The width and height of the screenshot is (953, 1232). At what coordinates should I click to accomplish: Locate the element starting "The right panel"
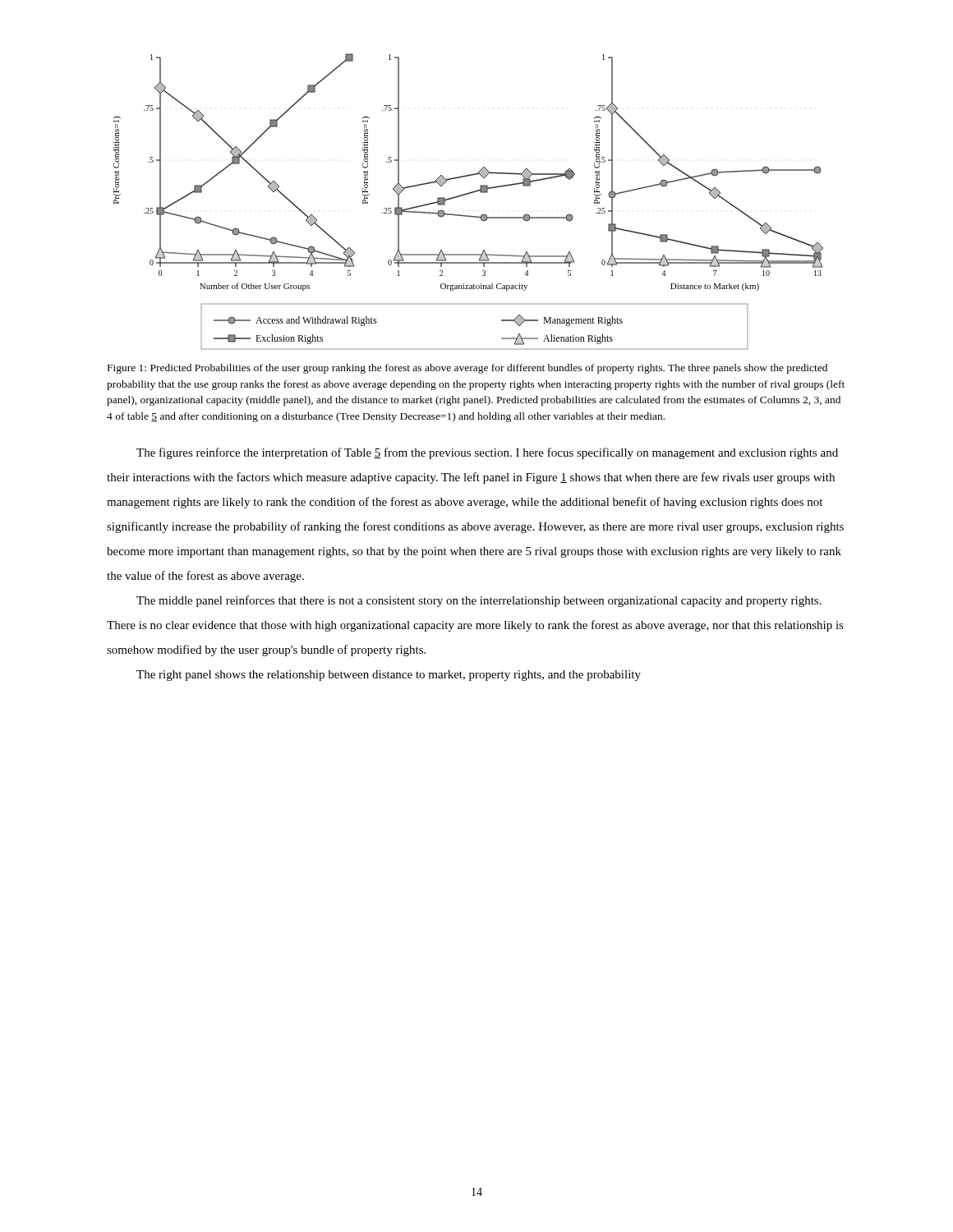click(389, 675)
